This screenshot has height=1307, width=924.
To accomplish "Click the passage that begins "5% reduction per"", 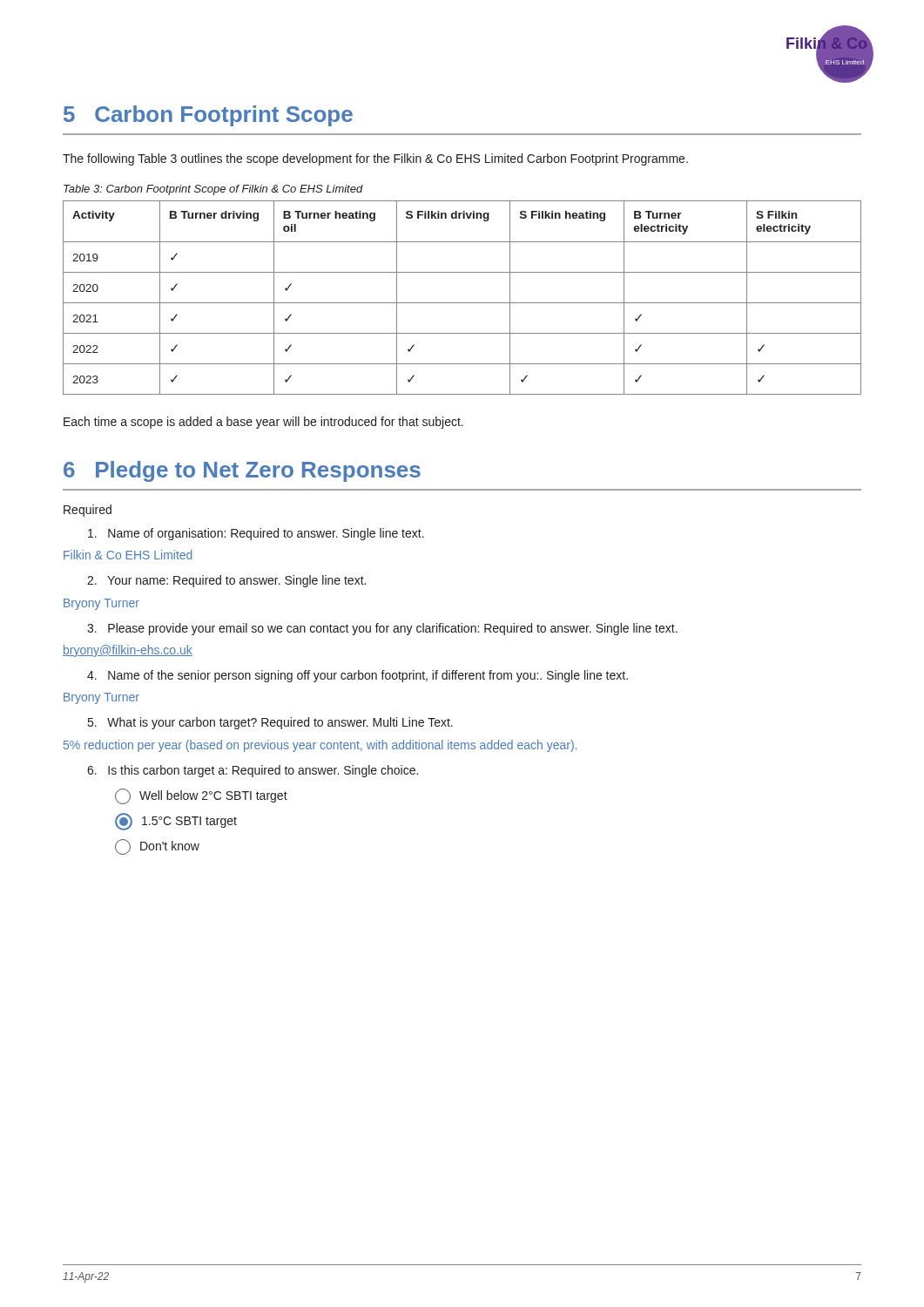I will [320, 745].
